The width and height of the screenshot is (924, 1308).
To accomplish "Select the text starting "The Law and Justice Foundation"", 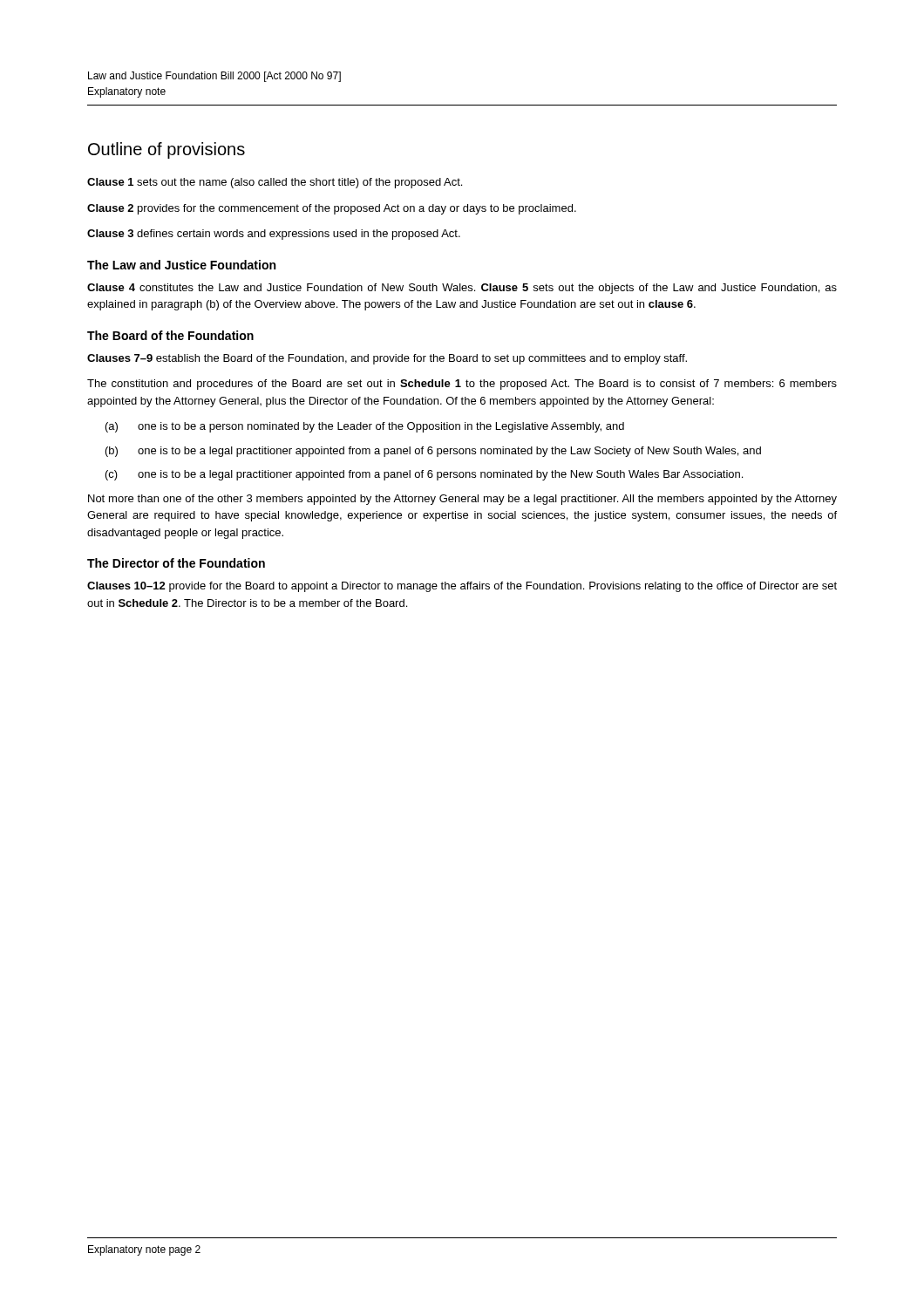I will [181, 265].
